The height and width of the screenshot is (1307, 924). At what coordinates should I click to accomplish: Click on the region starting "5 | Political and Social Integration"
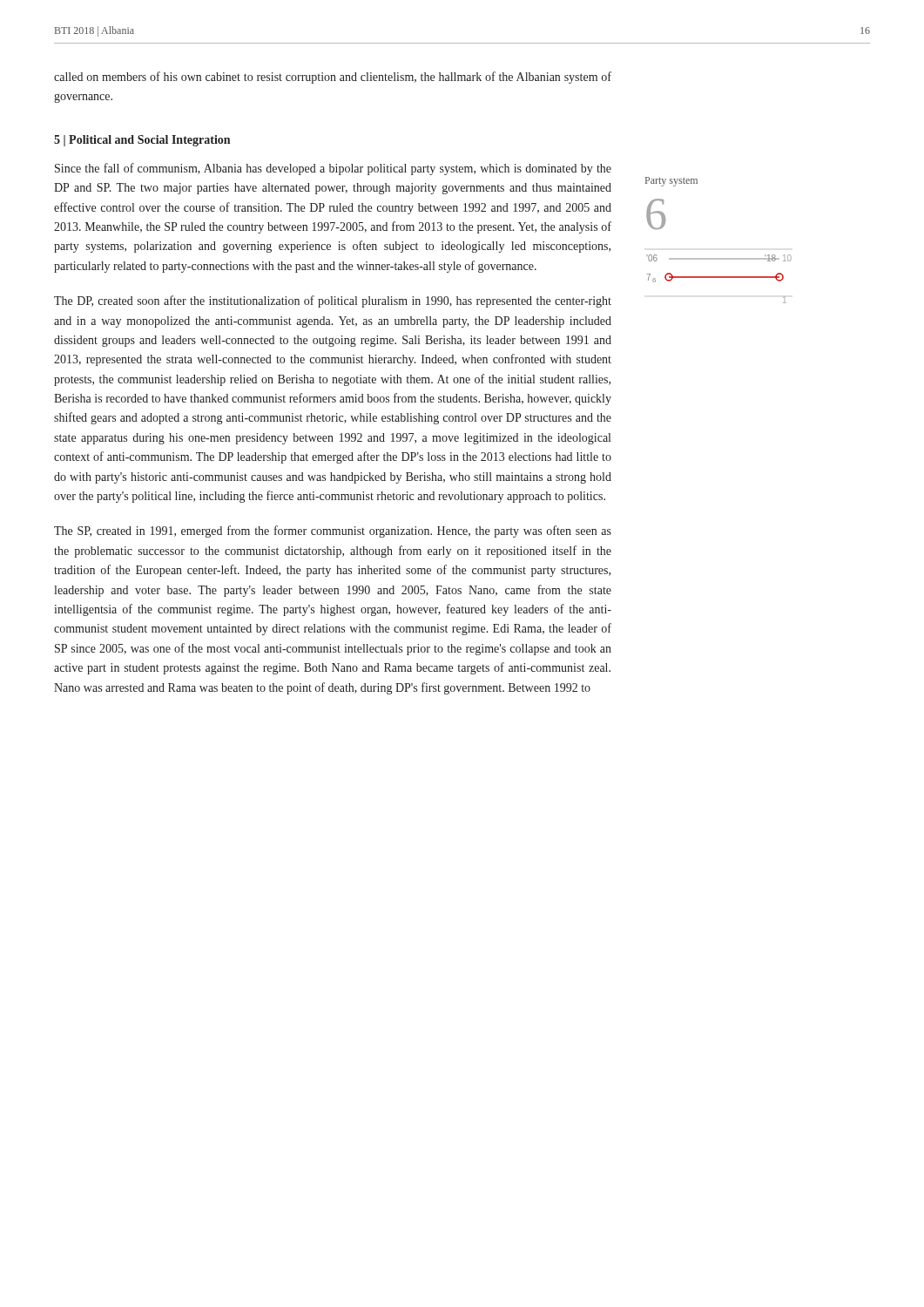(x=142, y=140)
